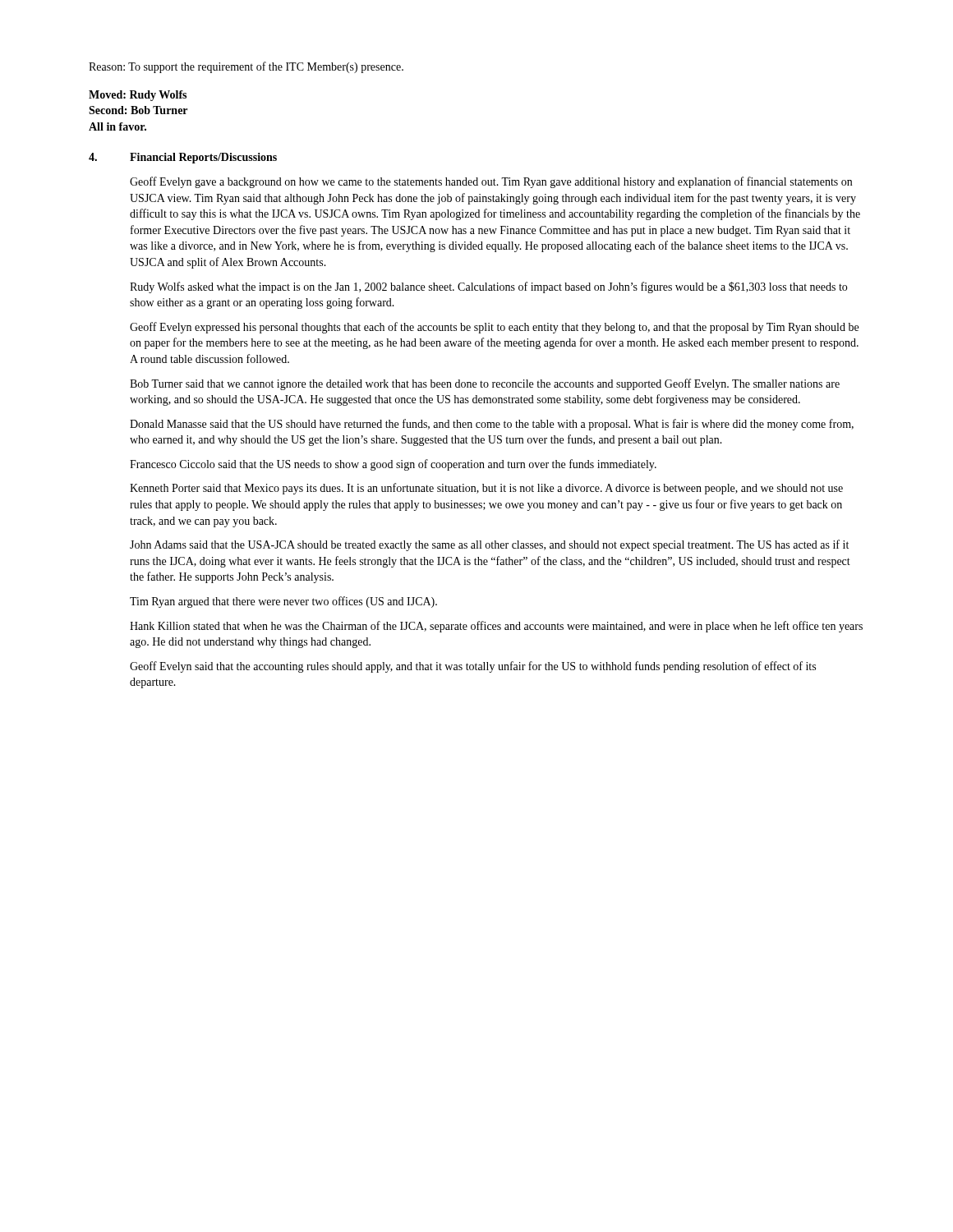Point to the block beginning "Francesco Ciccolo said that the US needs to"
Image resolution: width=953 pixels, height=1232 pixels.
393,464
